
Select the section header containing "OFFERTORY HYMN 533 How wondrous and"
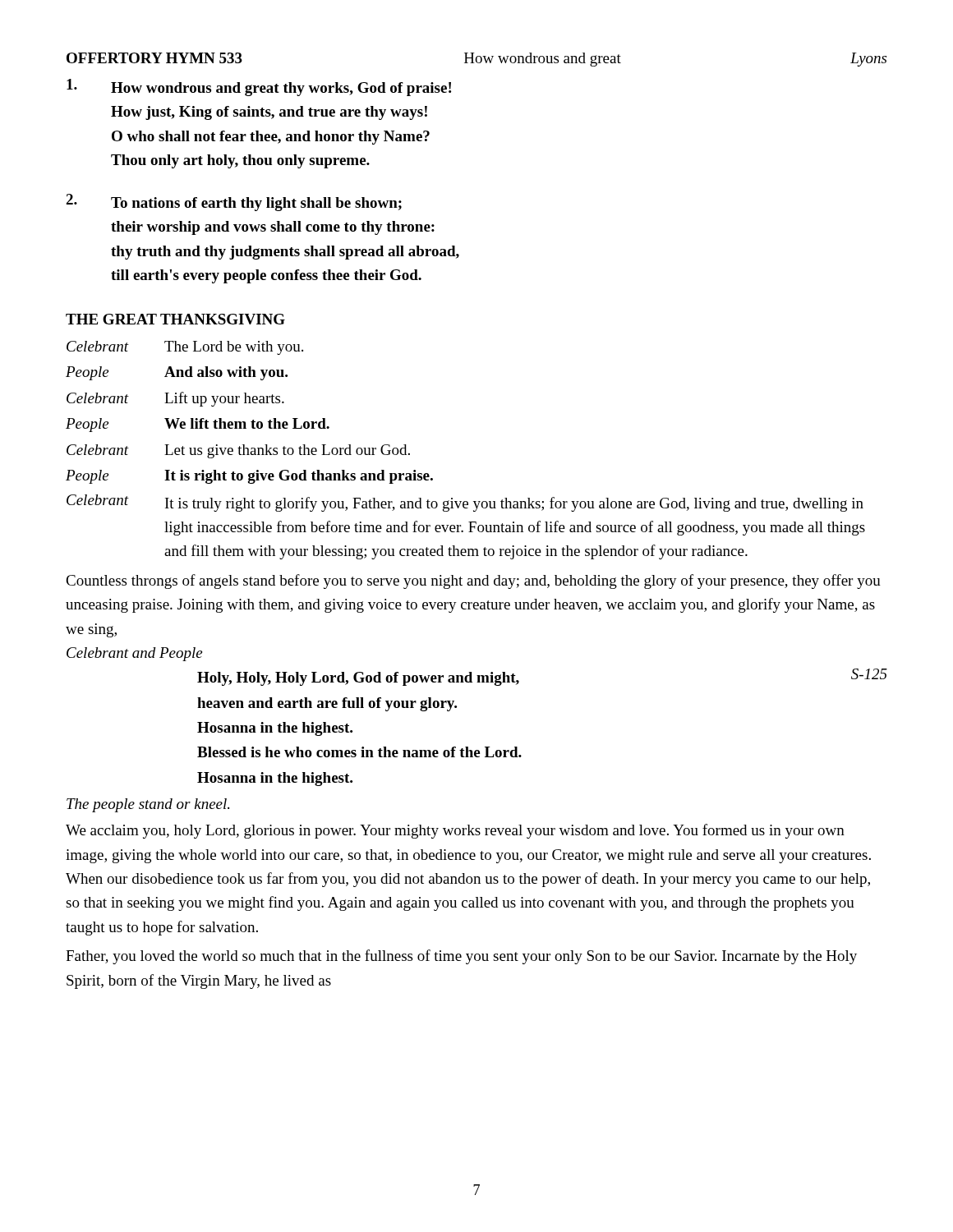click(x=476, y=58)
